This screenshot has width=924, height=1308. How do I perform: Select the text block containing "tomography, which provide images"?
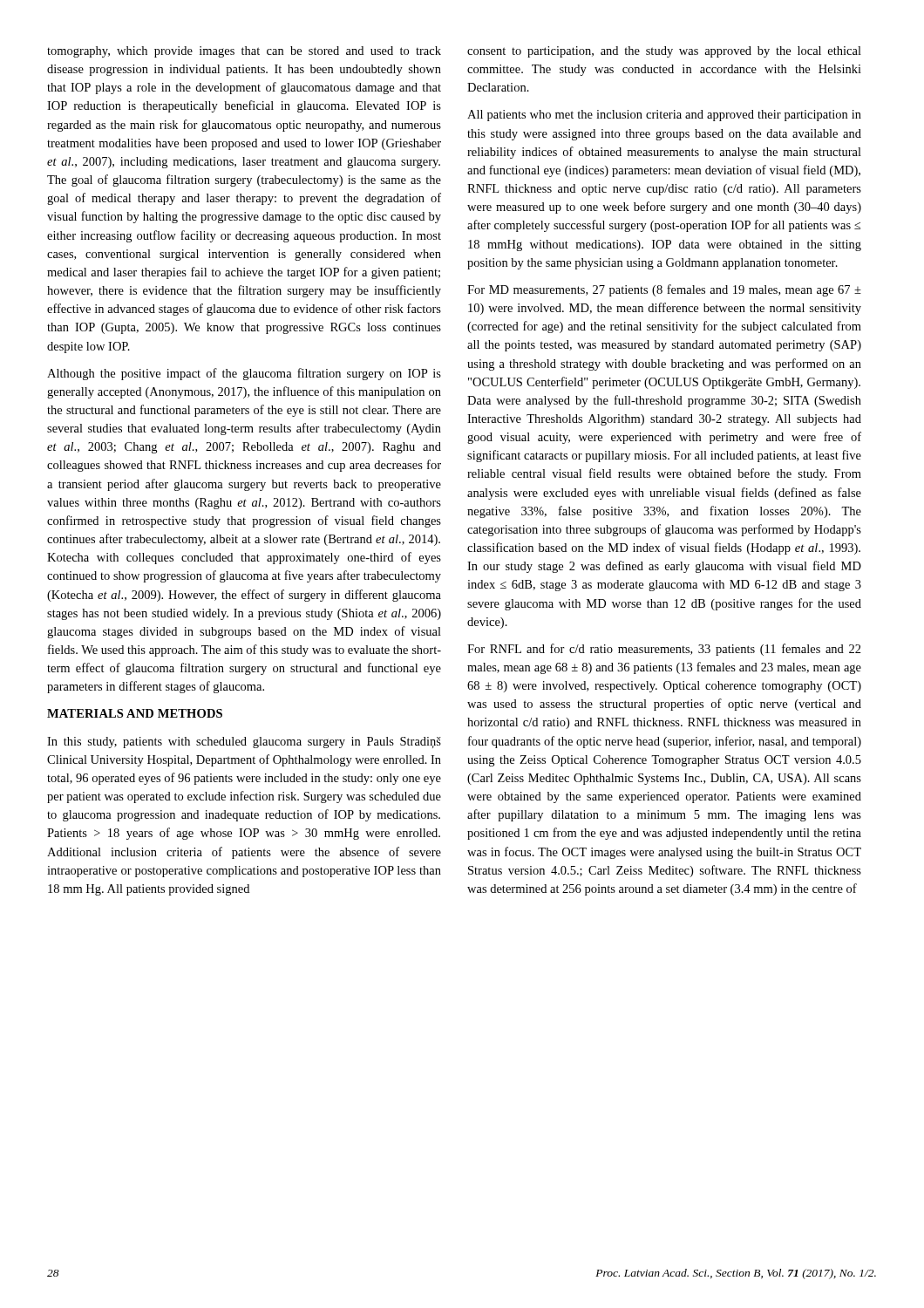click(x=244, y=199)
